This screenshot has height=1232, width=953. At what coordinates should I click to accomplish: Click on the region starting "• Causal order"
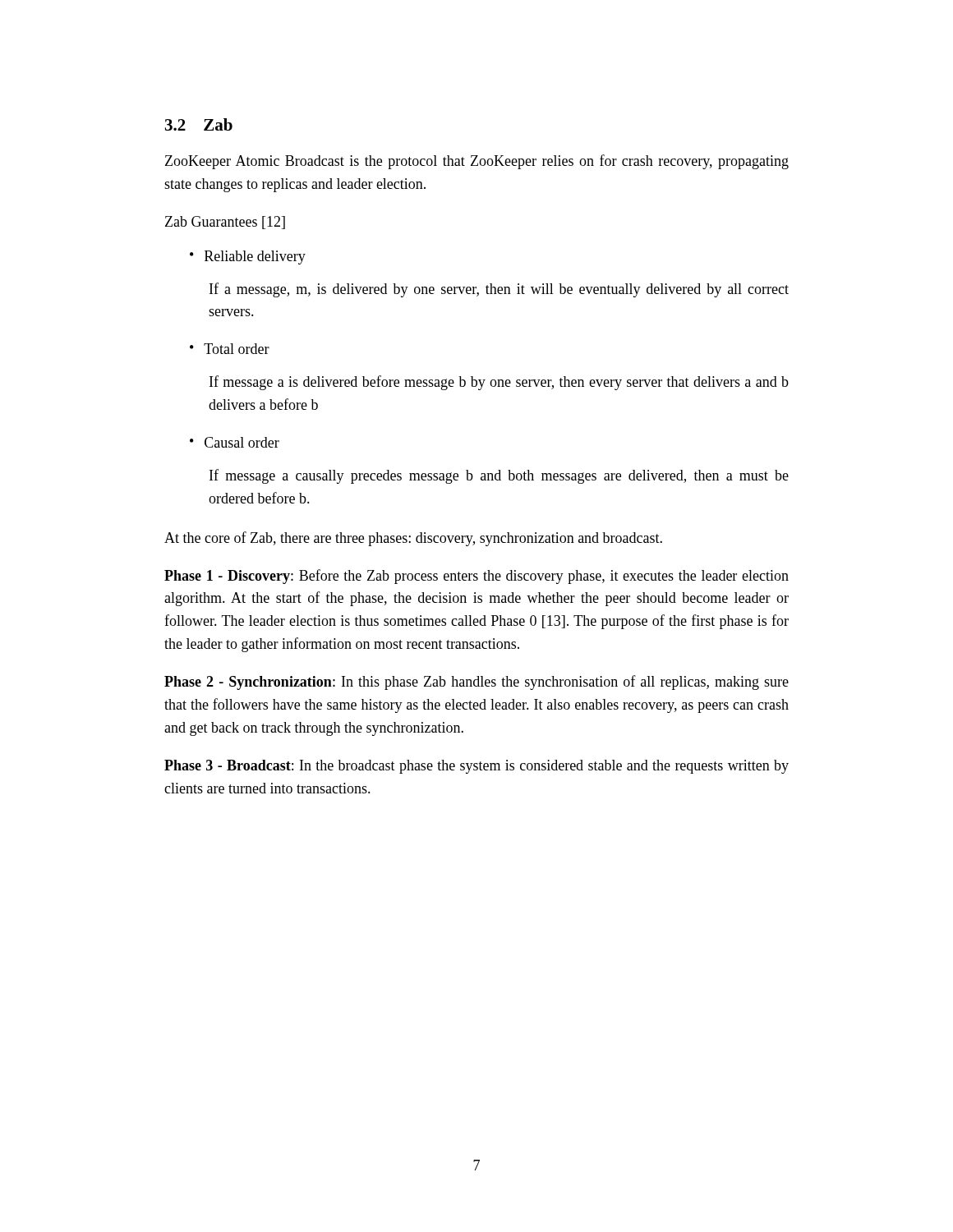pyautogui.click(x=234, y=444)
